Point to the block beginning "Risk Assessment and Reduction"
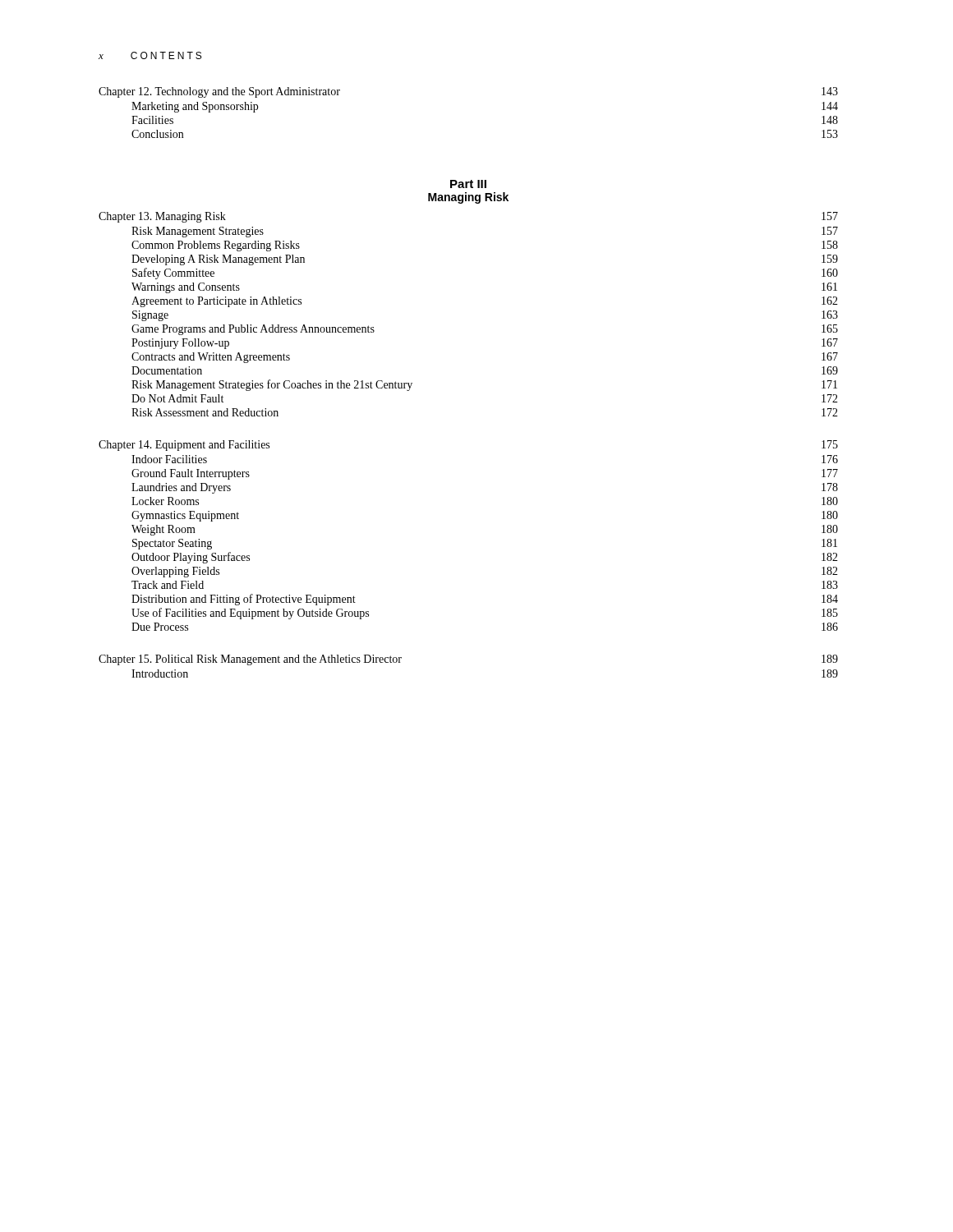 pyautogui.click(x=203, y=411)
